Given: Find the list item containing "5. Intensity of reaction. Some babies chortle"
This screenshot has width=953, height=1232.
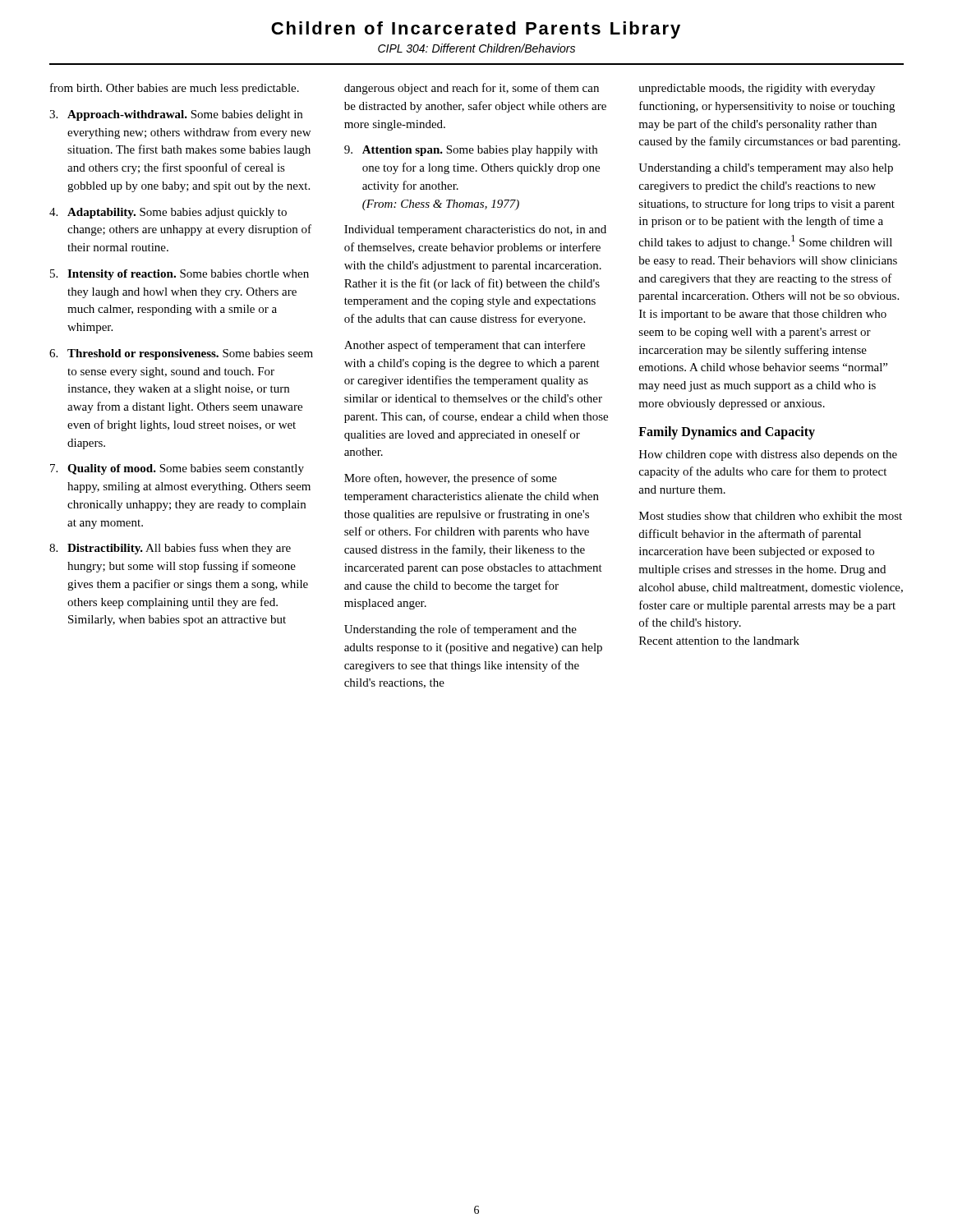Looking at the screenshot, I should click(x=182, y=301).
